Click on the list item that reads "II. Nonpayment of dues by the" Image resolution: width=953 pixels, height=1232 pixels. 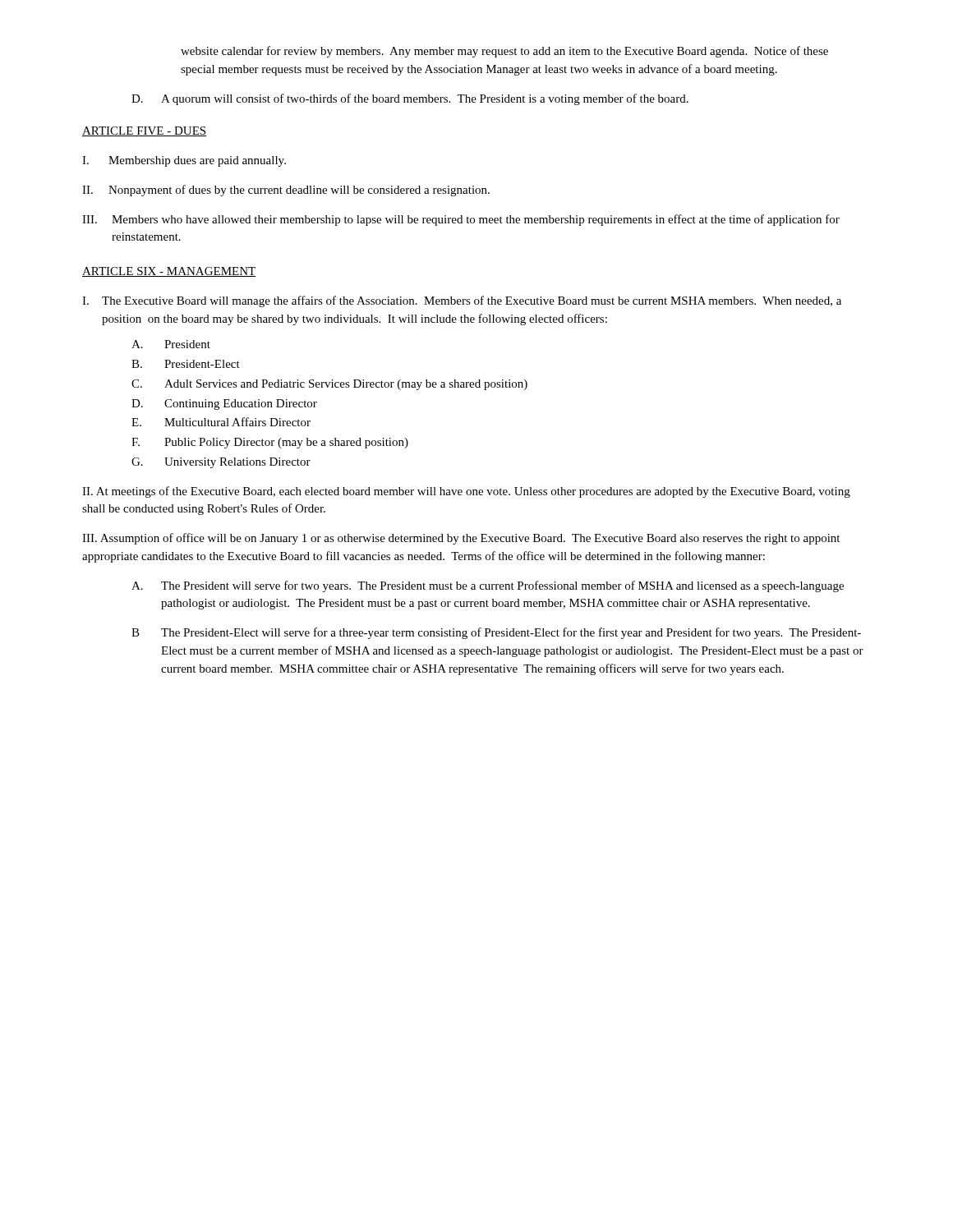coord(286,190)
